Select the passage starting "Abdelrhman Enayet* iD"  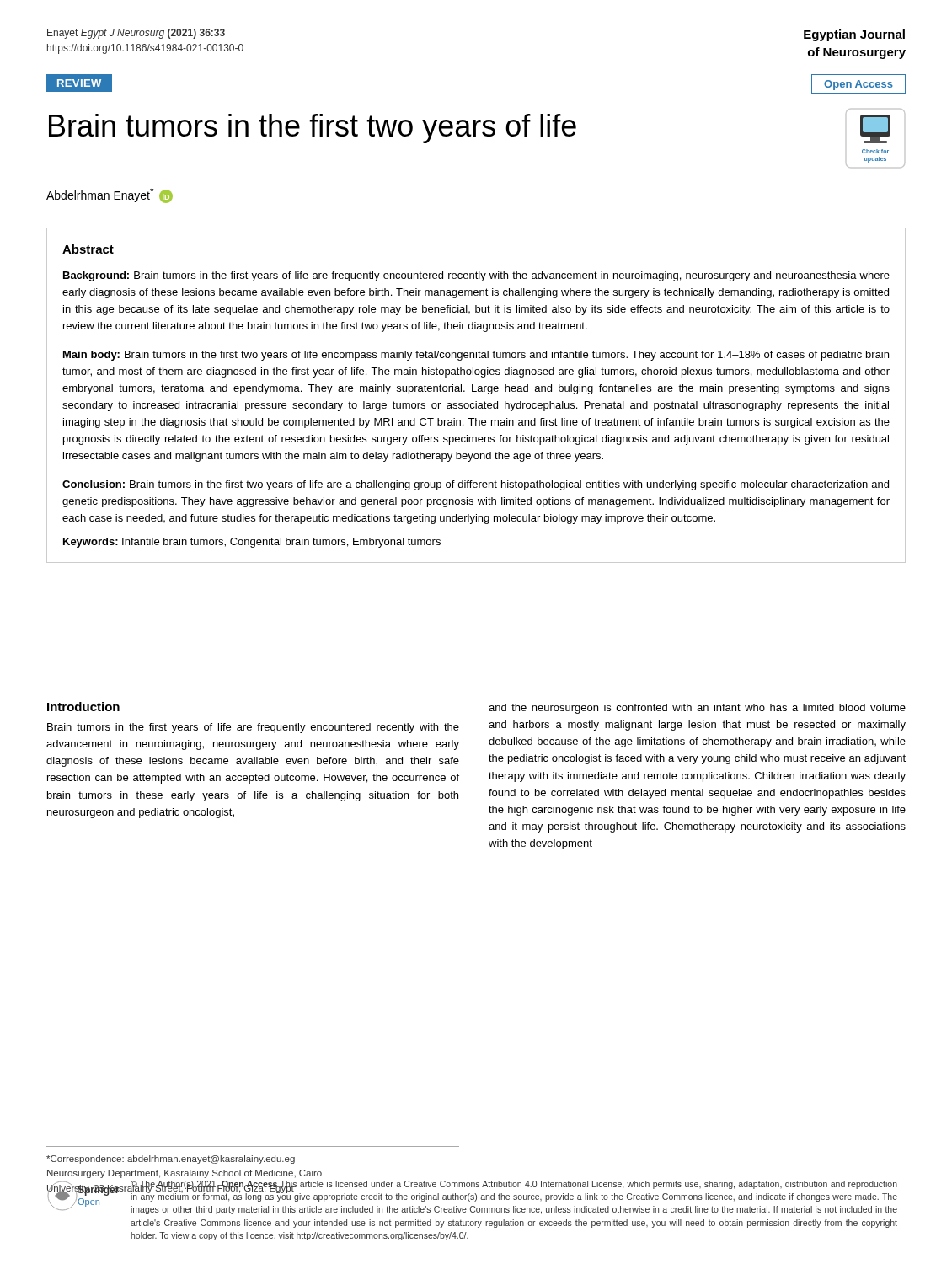[x=110, y=194]
